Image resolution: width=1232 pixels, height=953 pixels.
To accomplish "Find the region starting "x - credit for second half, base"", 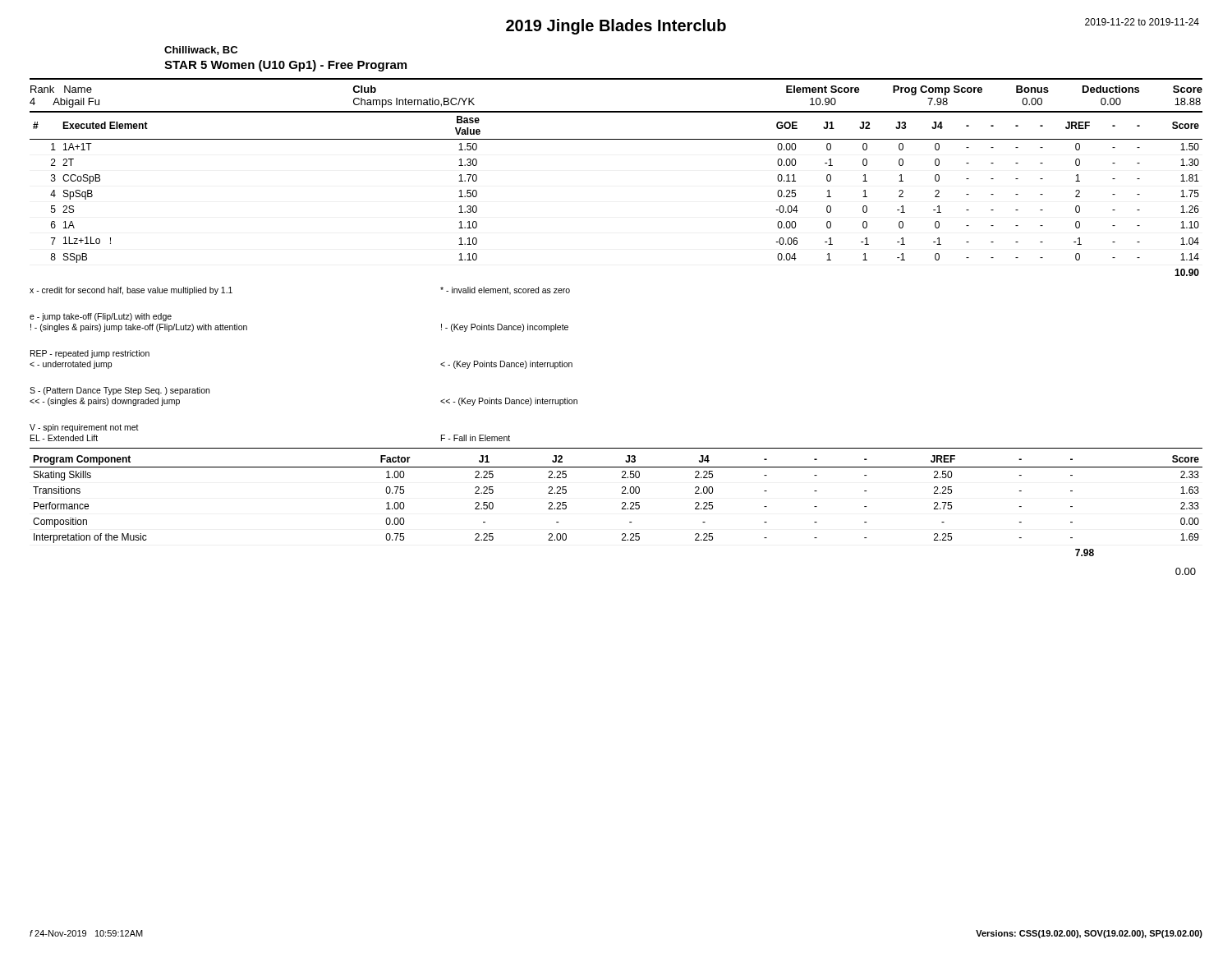I will point(135,290).
